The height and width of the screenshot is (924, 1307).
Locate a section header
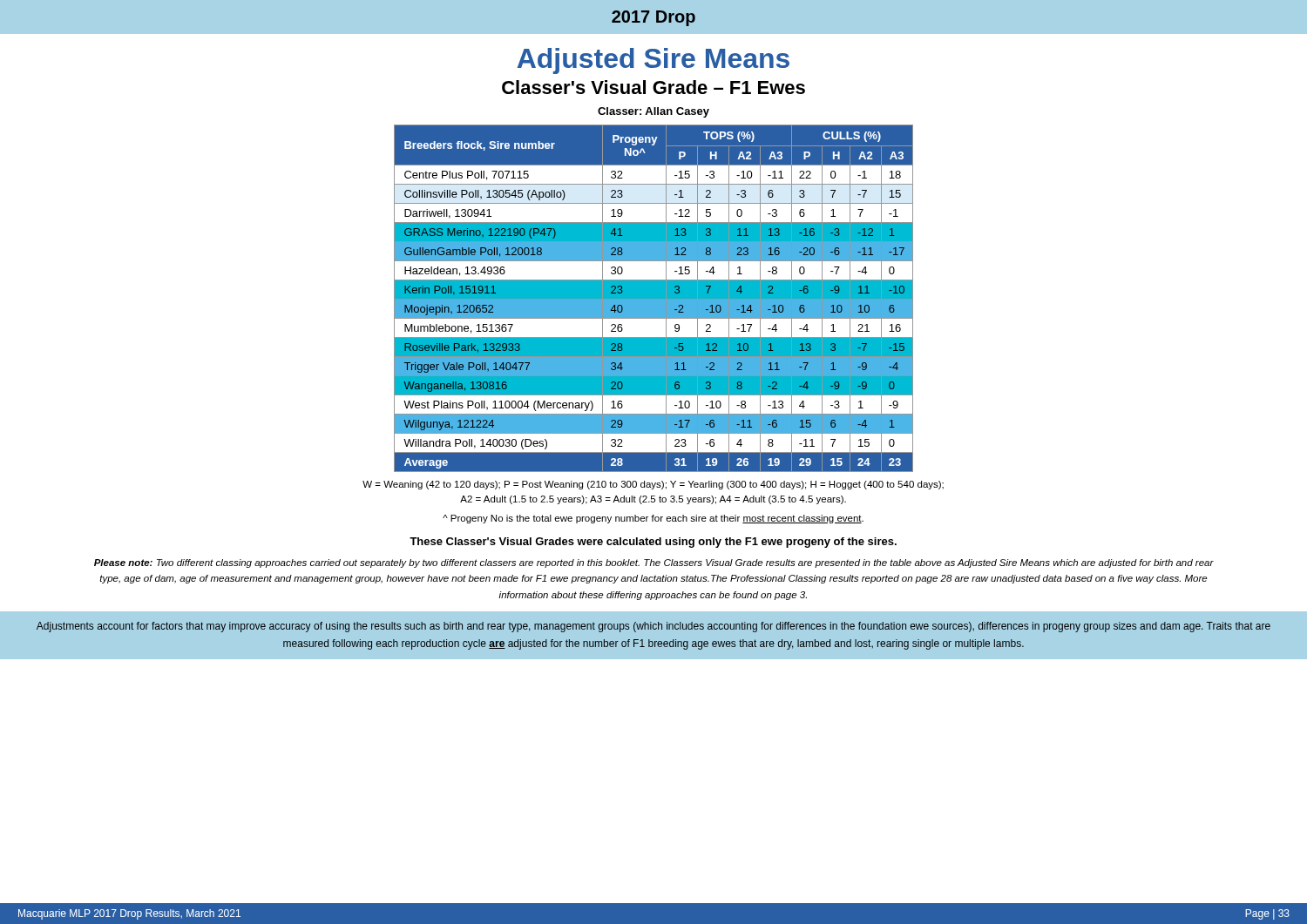[x=654, y=88]
